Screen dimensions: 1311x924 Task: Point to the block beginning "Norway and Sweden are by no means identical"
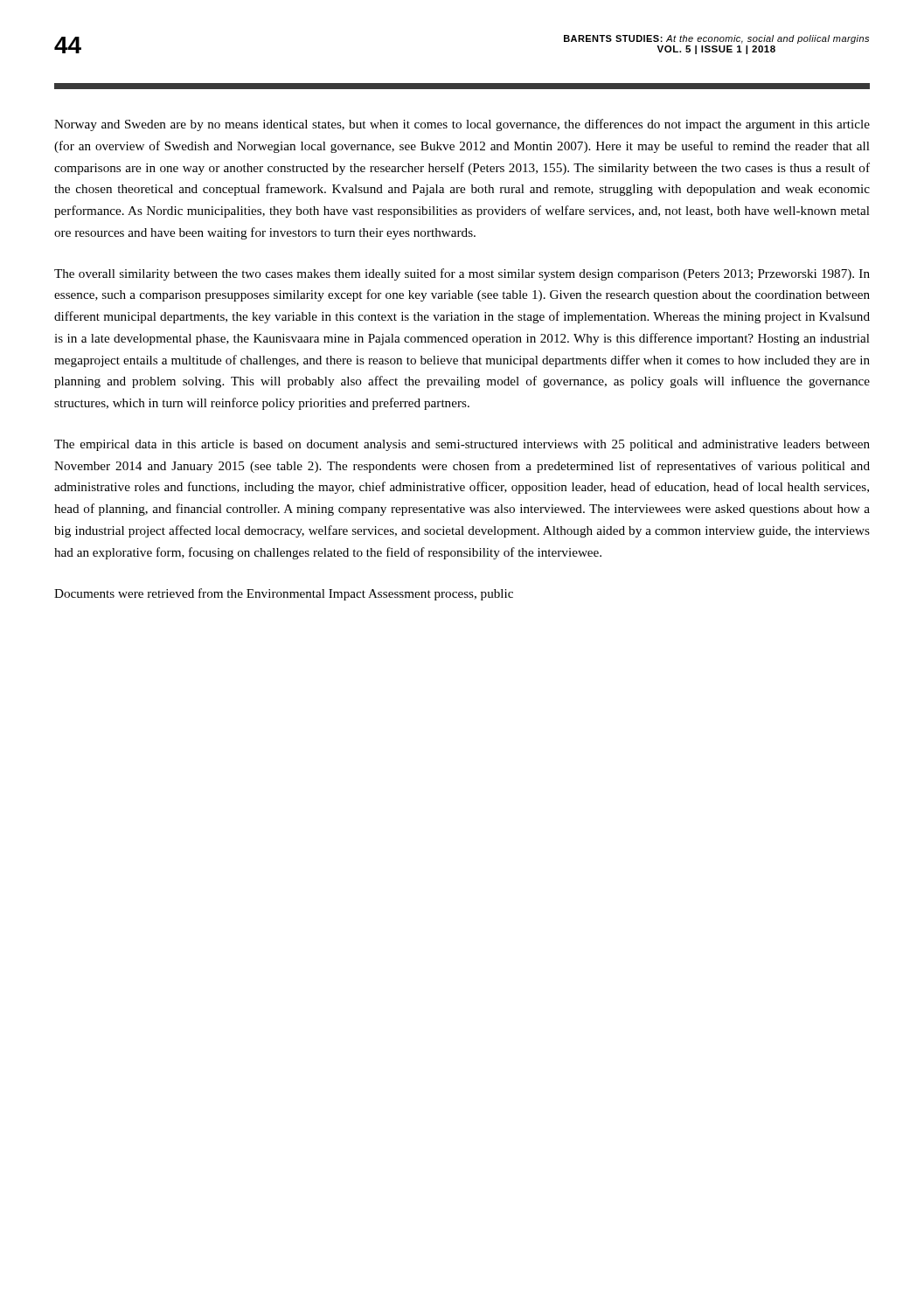point(462,179)
